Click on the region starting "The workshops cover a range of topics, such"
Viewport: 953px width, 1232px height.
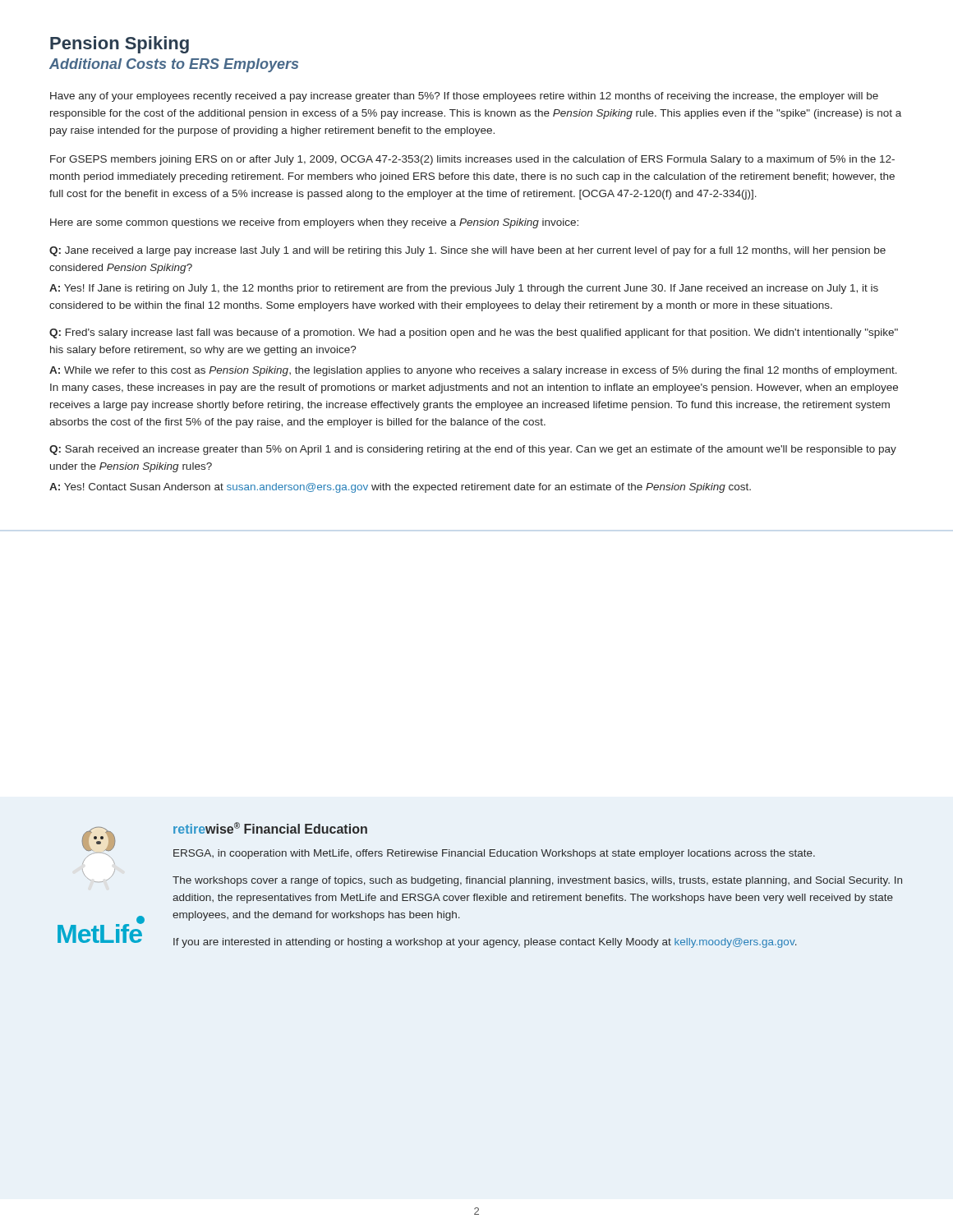pos(538,897)
